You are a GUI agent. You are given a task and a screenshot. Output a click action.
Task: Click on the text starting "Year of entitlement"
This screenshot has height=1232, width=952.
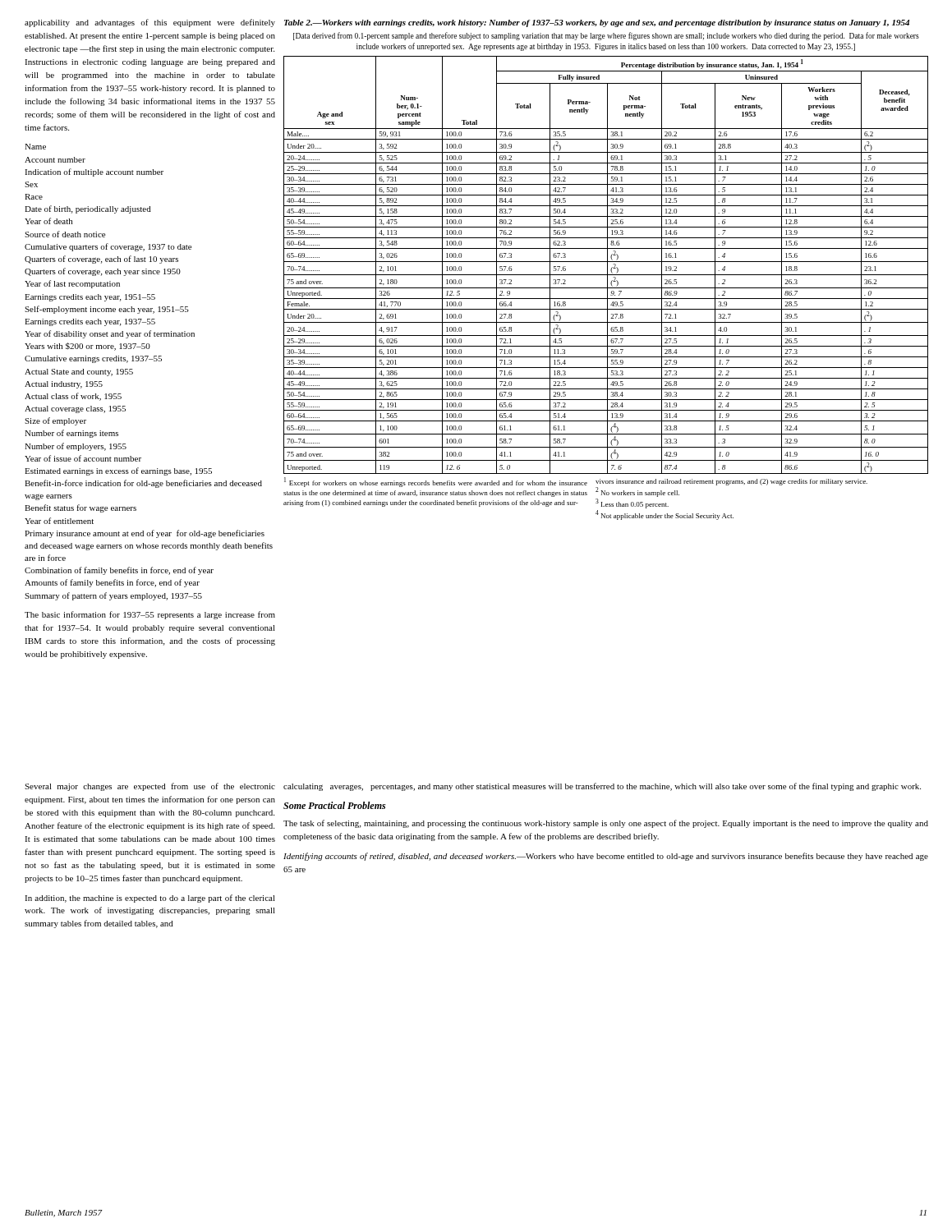point(59,520)
